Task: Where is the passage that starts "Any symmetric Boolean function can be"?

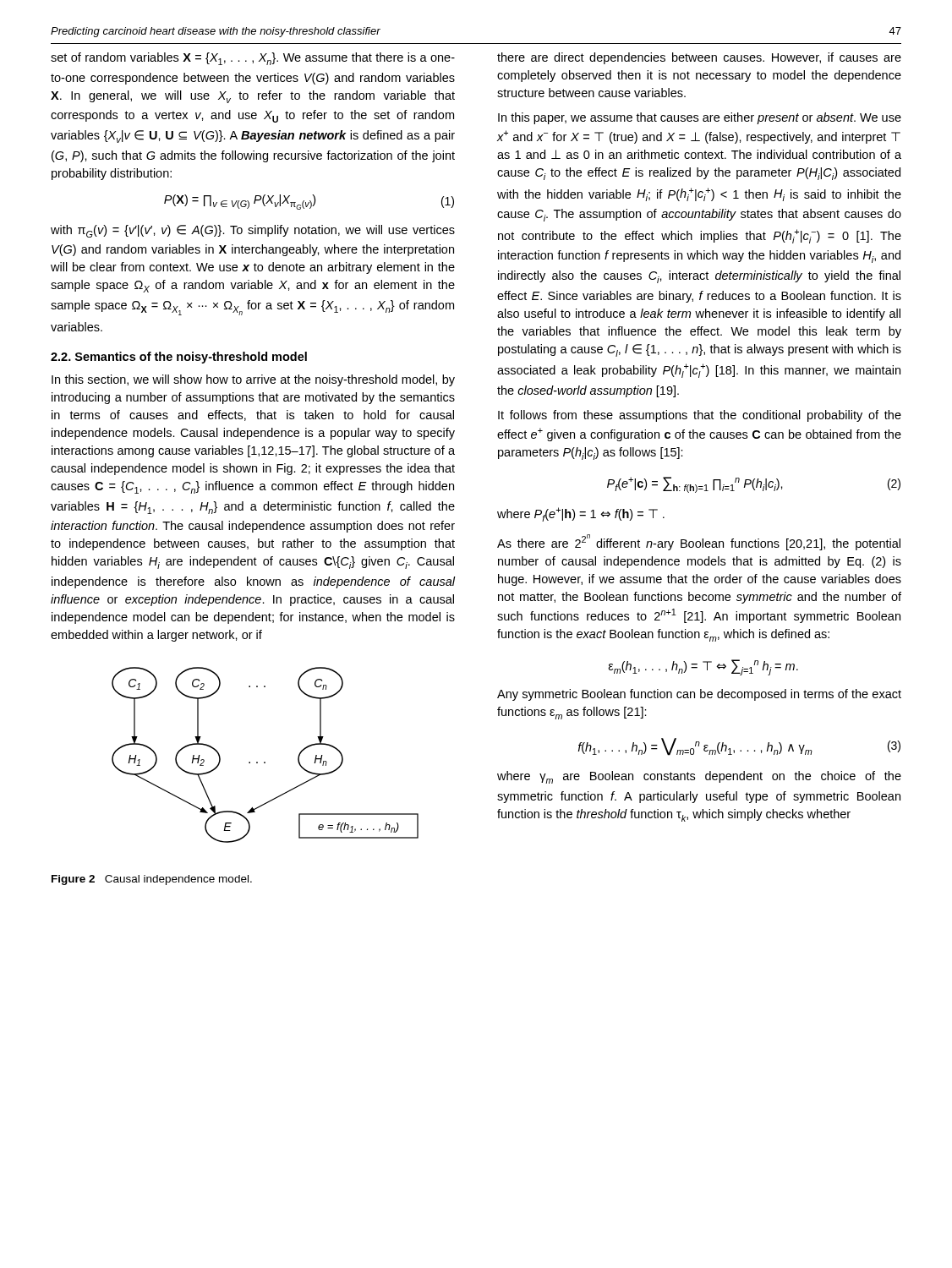Action: (x=699, y=705)
